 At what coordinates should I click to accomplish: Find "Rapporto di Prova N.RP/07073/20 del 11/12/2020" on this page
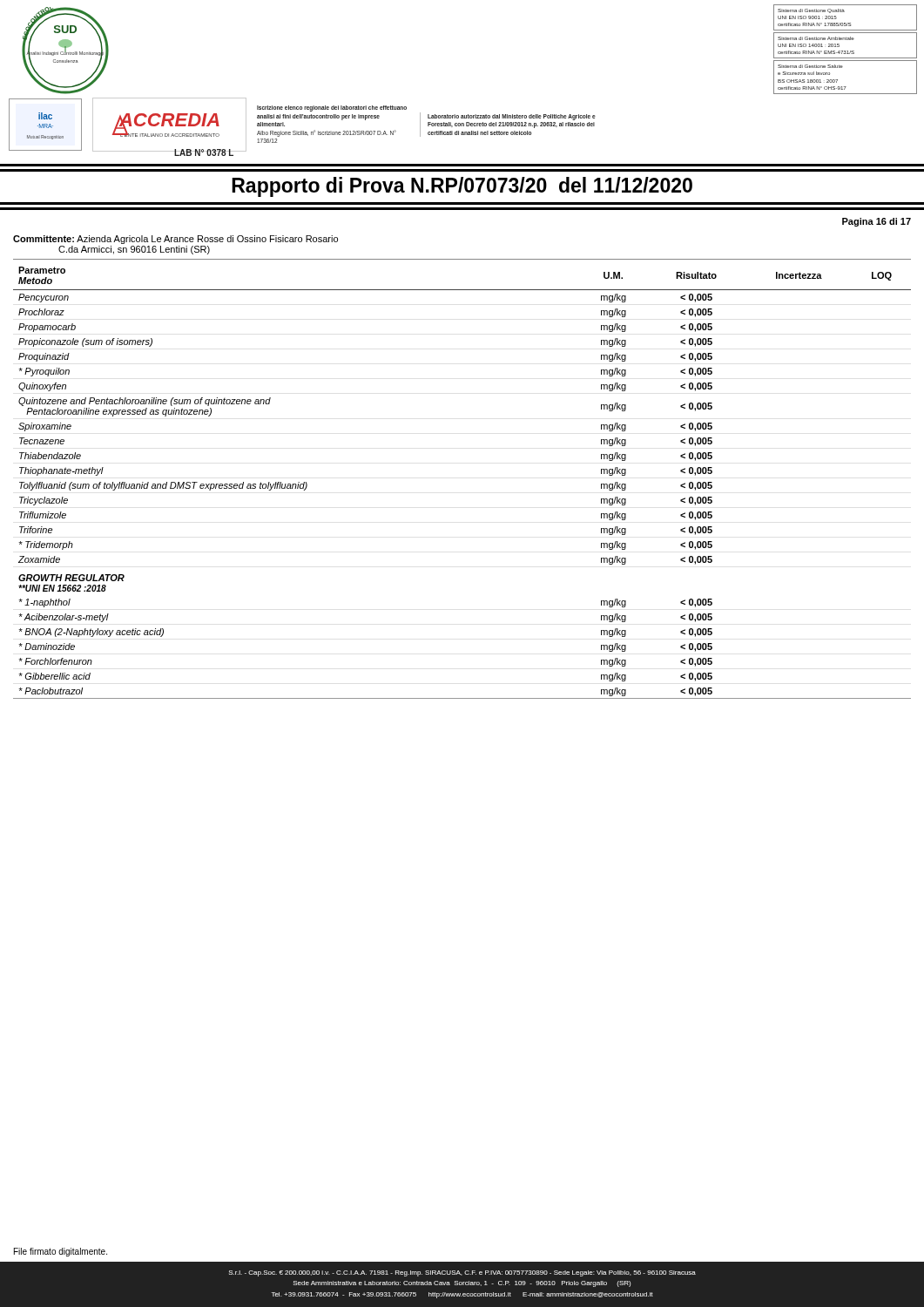click(462, 186)
